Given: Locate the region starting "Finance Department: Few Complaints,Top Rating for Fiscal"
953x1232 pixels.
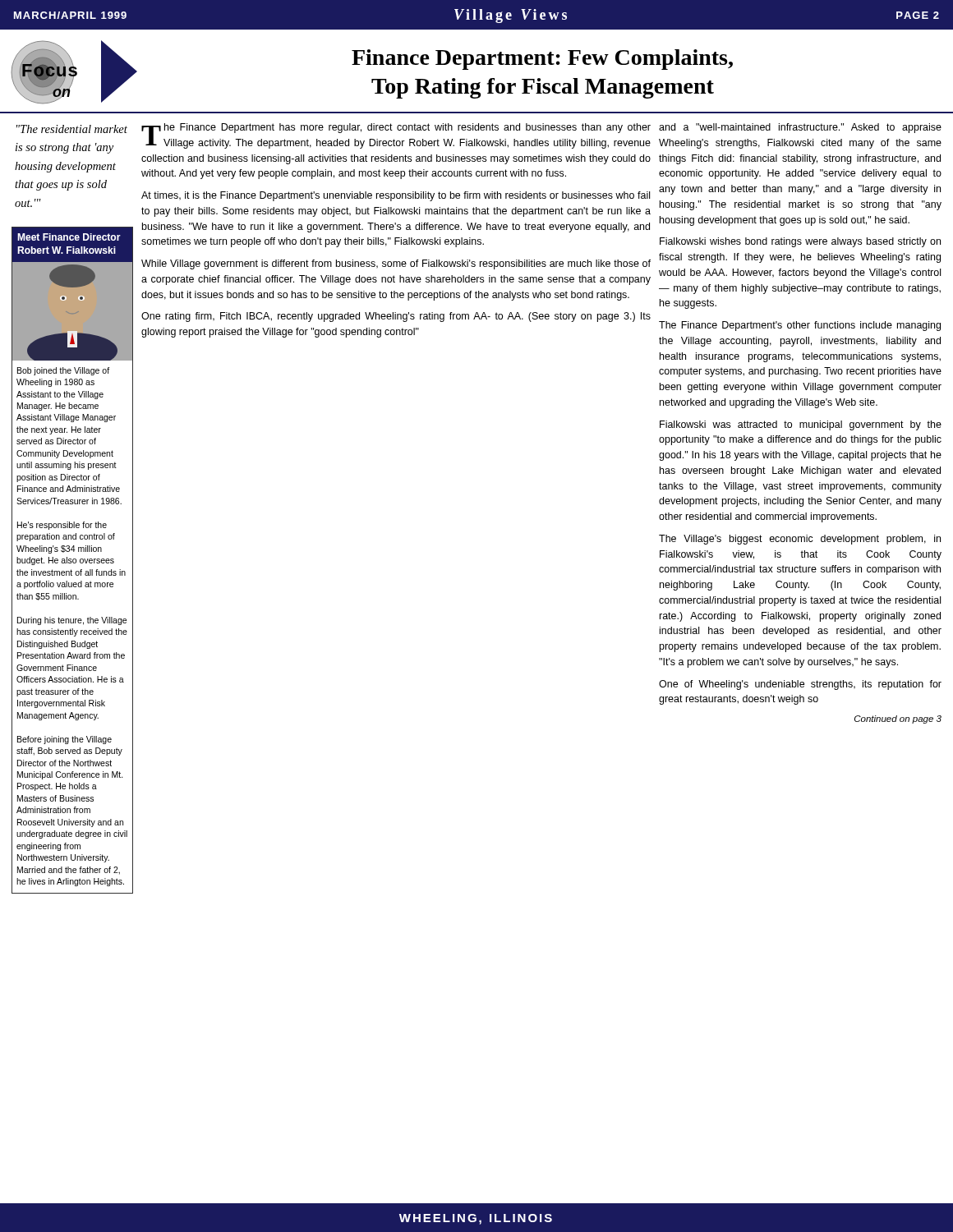Looking at the screenshot, I should coord(543,71).
